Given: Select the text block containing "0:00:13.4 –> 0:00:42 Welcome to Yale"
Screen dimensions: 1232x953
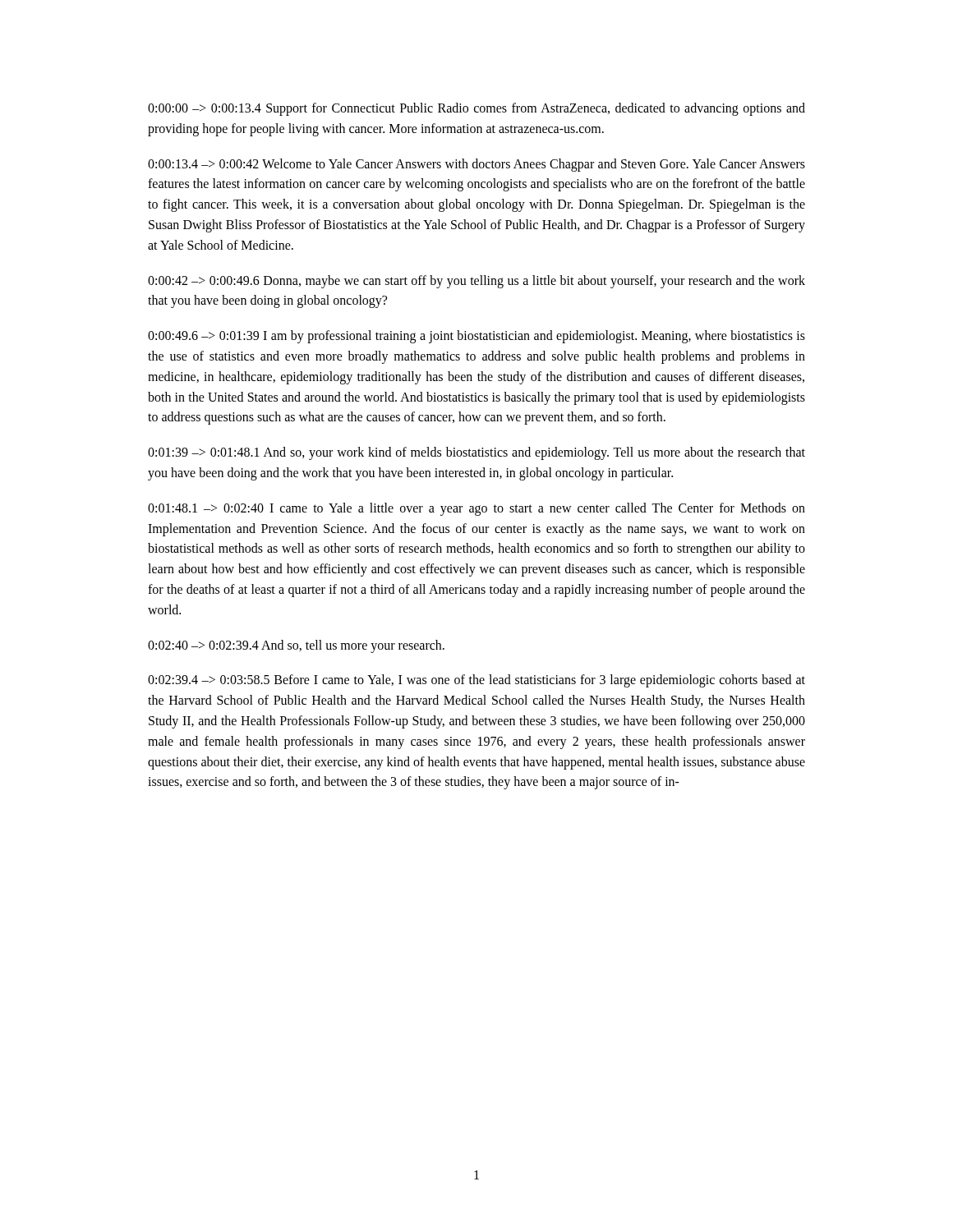Looking at the screenshot, I should tap(476, 204).
